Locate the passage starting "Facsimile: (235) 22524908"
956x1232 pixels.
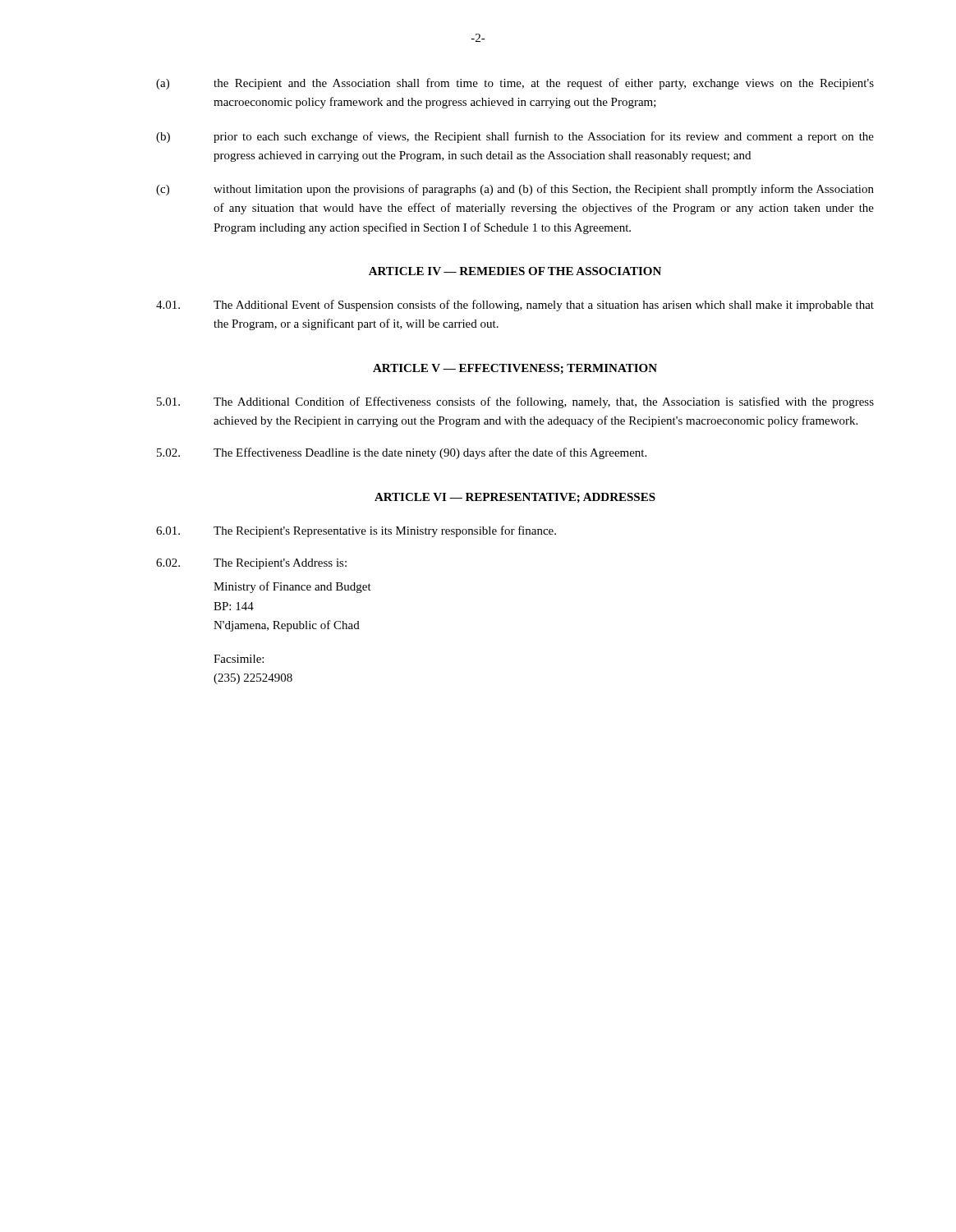(x=253, y=668)
